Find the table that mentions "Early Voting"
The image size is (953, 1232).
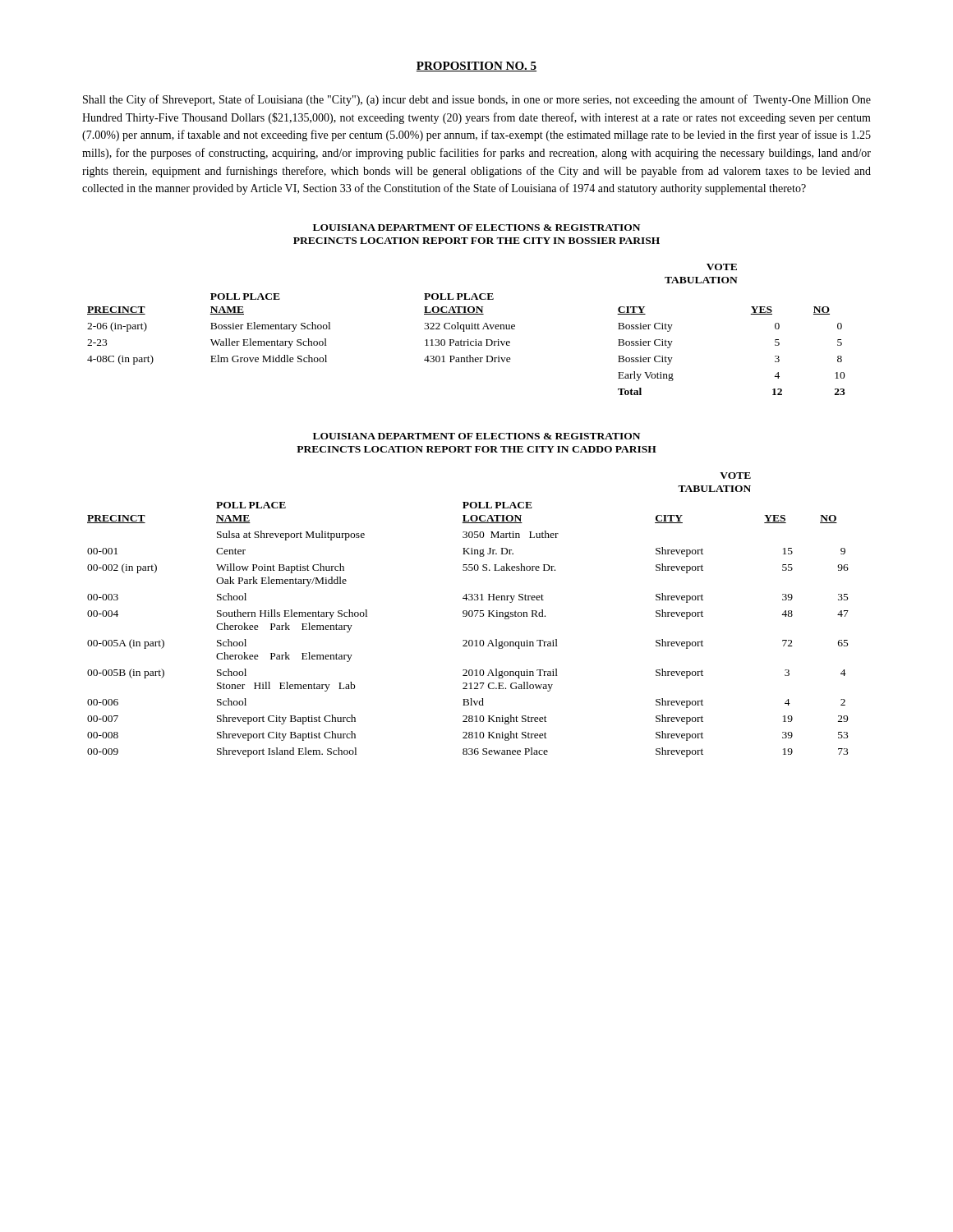click(476, 329)
